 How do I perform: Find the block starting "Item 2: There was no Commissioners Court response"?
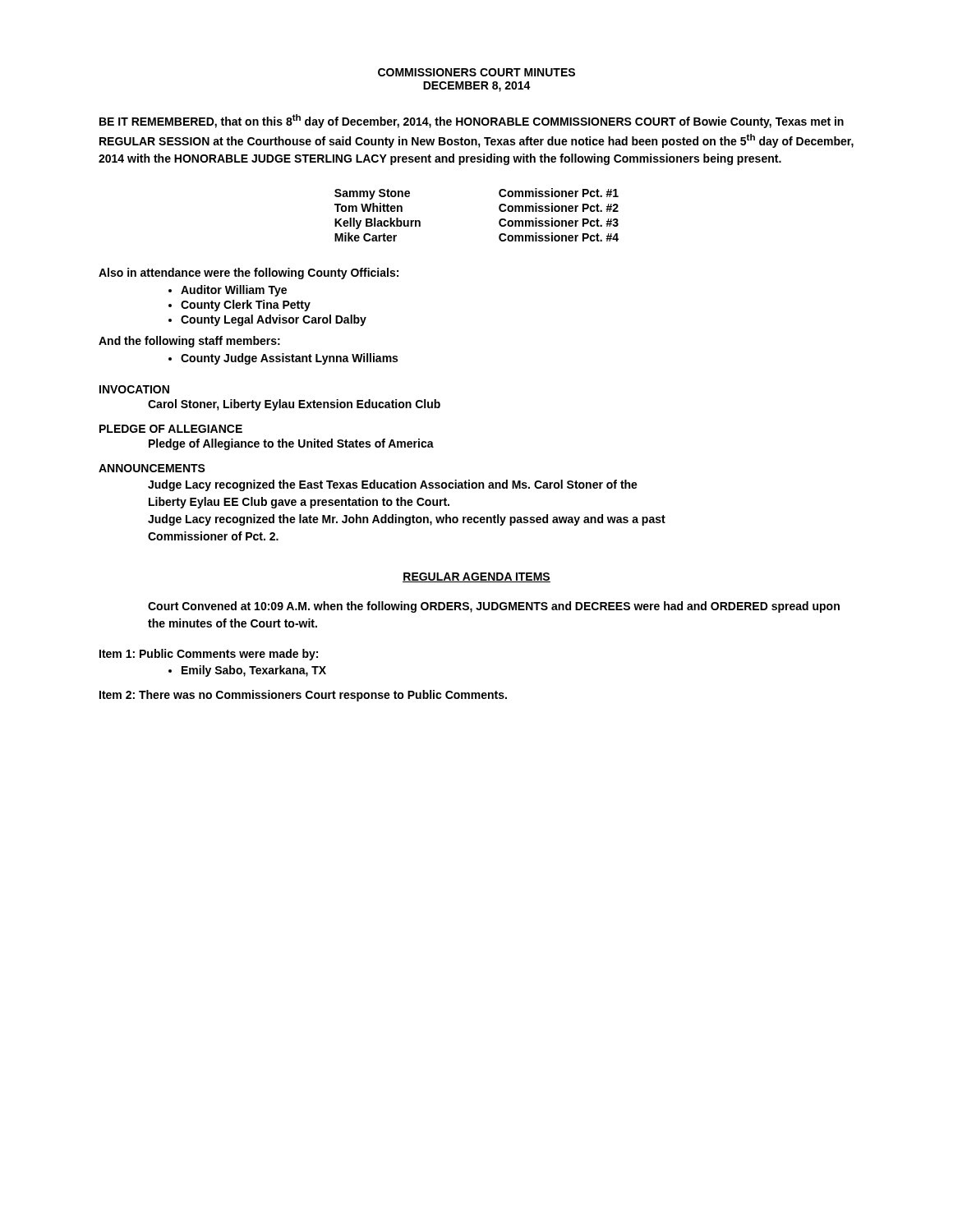coord(303,695)
